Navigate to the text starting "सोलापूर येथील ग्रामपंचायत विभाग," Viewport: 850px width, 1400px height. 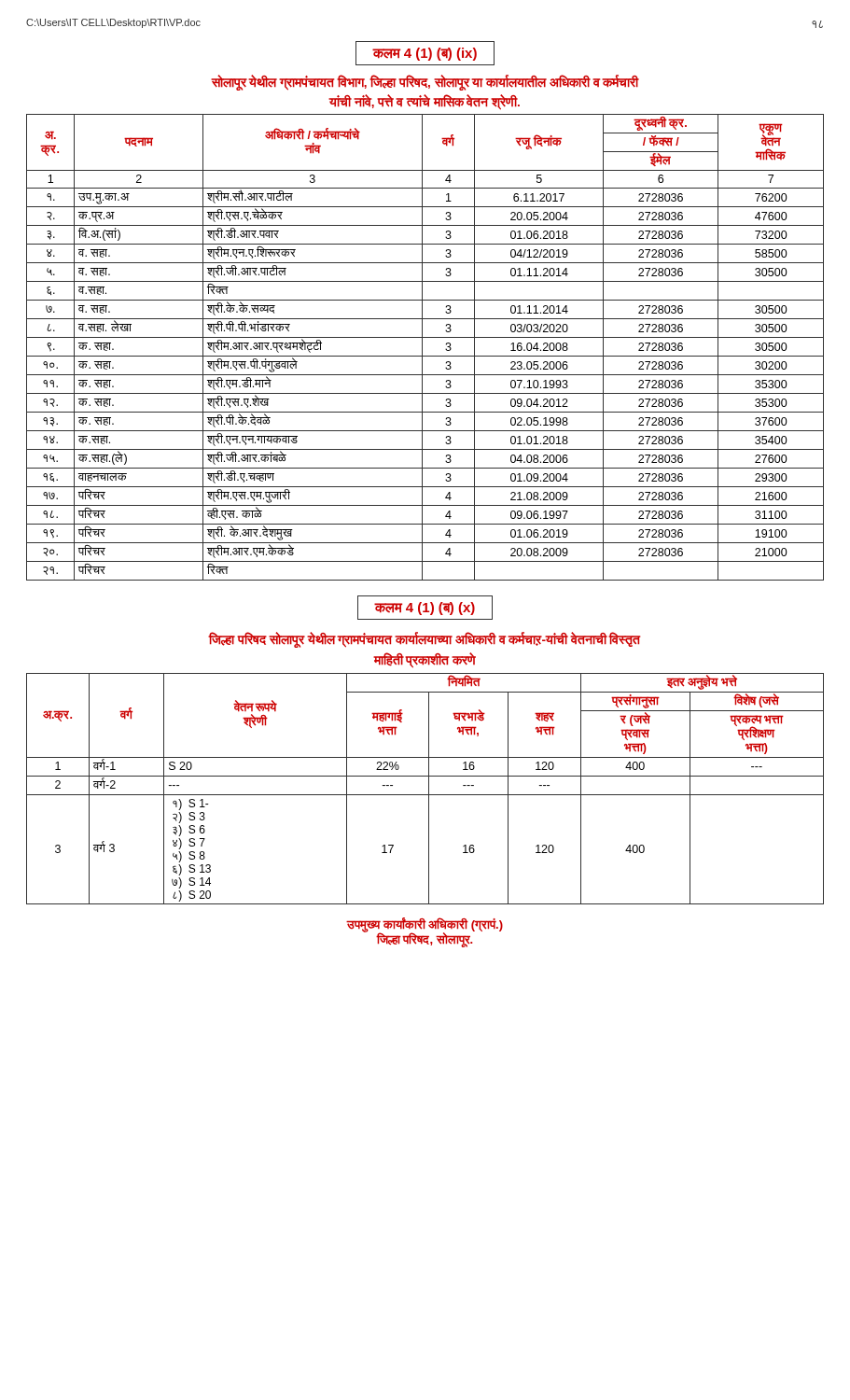pos(425,83)
